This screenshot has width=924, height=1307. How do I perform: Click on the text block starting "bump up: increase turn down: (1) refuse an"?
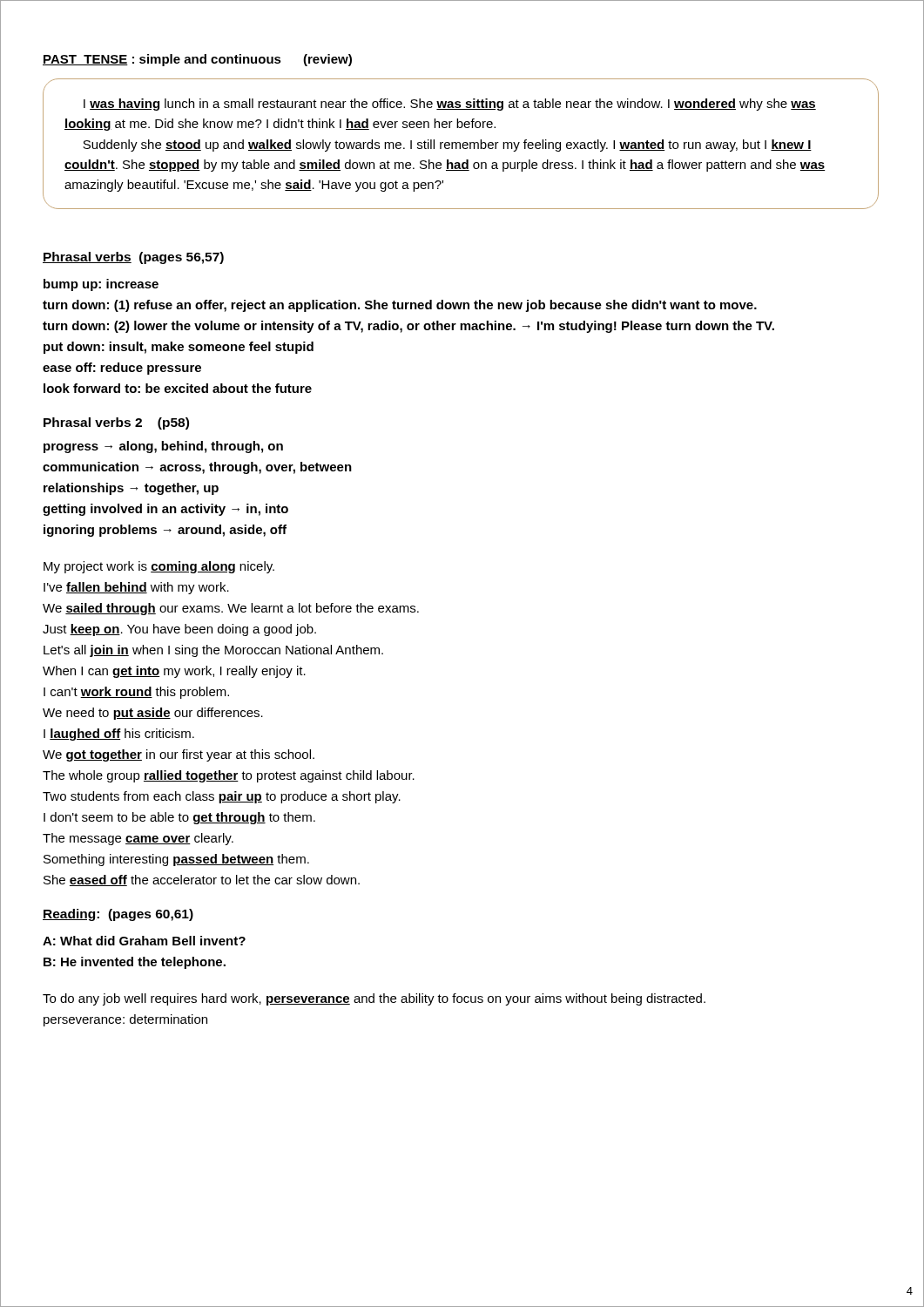coord(461,337)
